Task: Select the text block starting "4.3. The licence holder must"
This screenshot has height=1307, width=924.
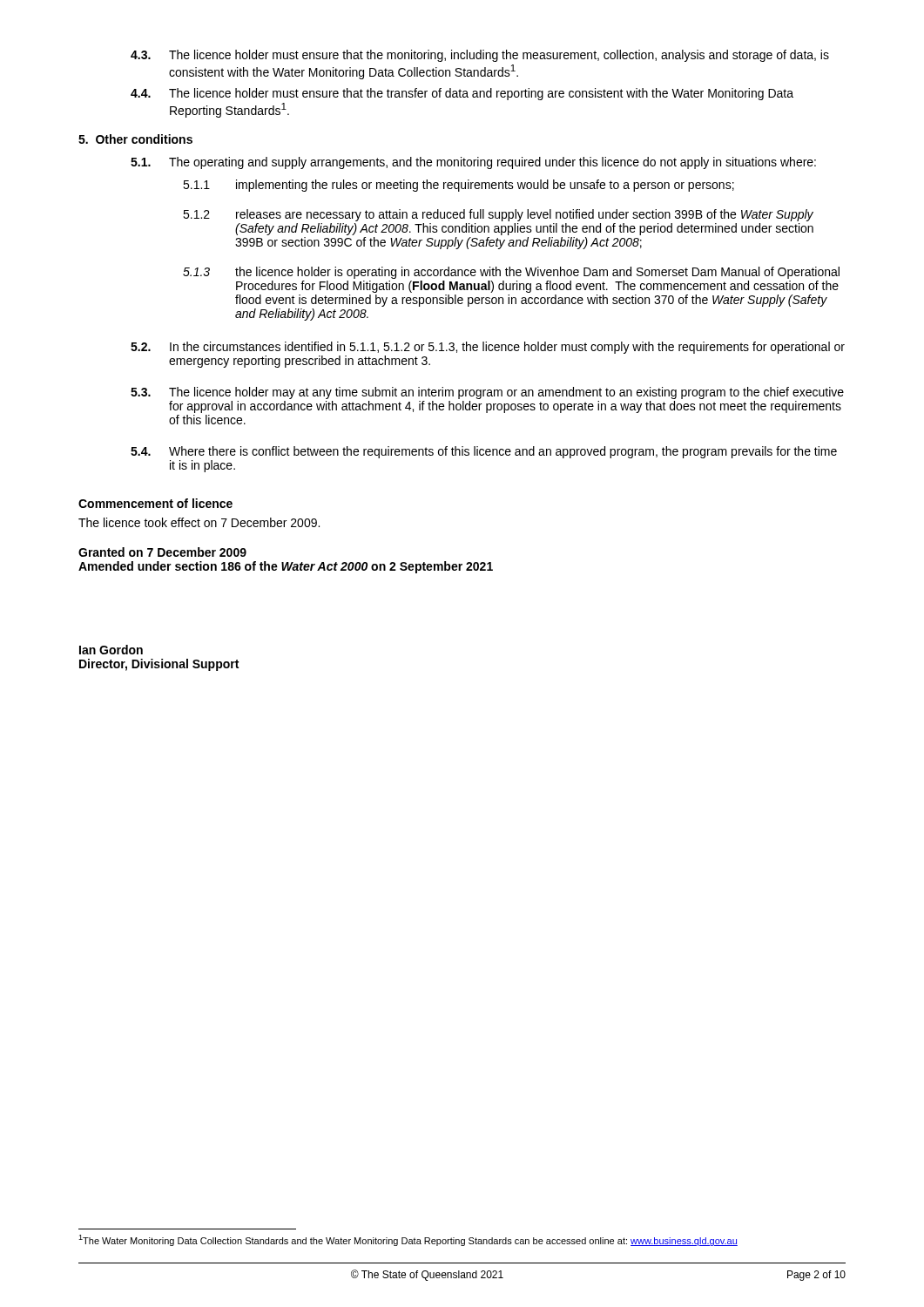Action: pyautogui.click(x=488, y=63)
